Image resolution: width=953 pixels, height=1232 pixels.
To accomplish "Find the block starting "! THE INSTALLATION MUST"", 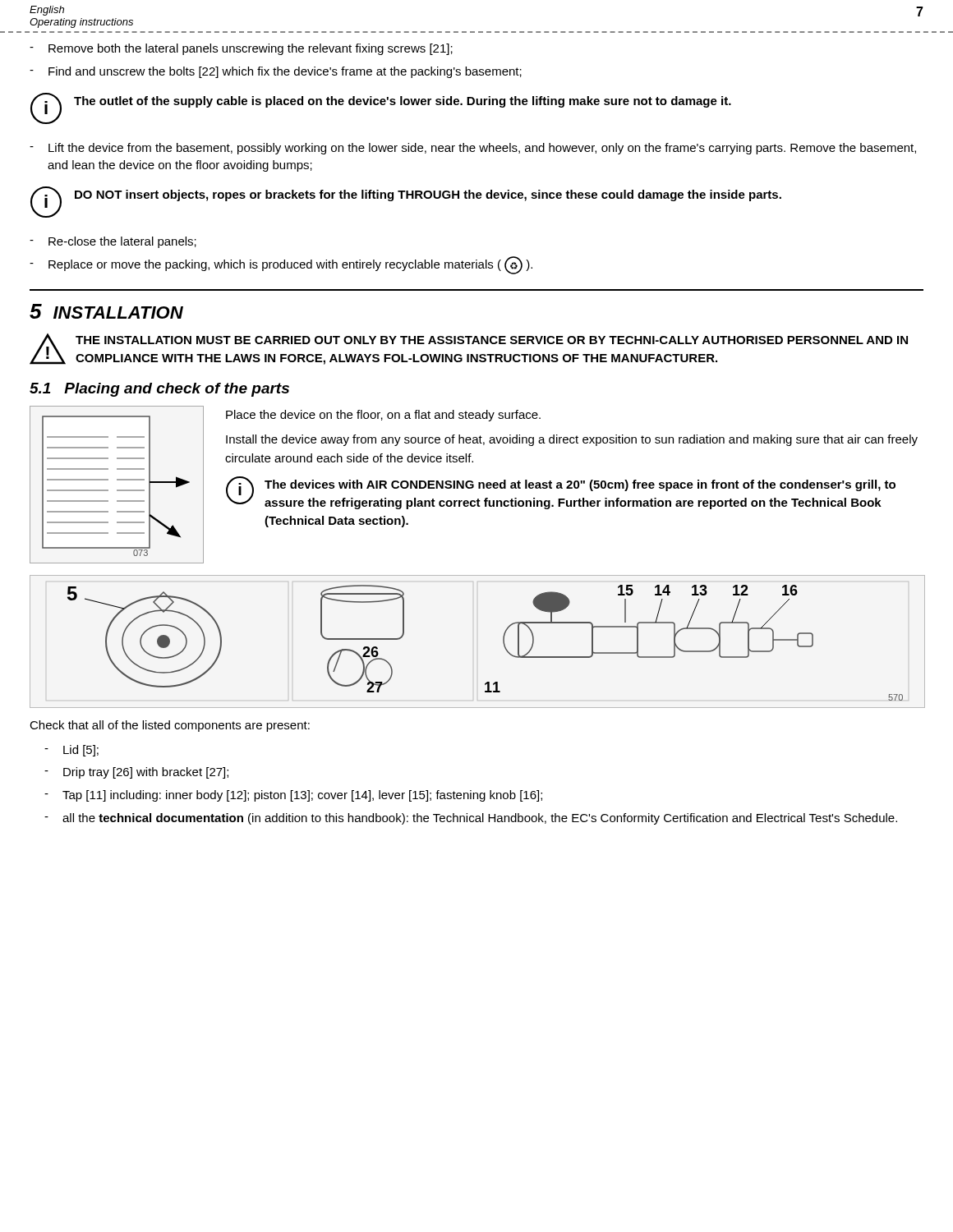I will [x=476, y=349].
